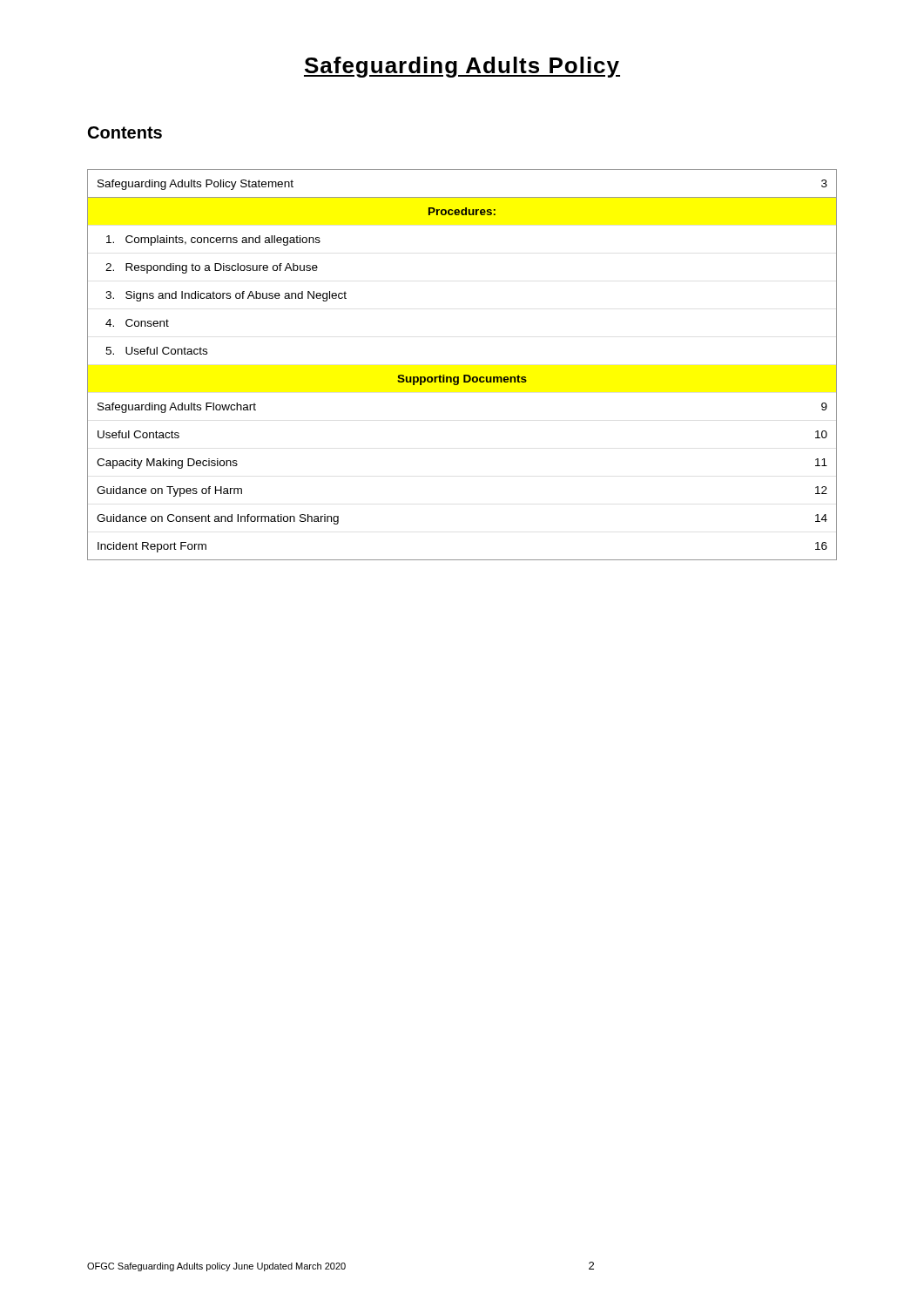
Task: Find the section header
Action: [x=125, y=132]
